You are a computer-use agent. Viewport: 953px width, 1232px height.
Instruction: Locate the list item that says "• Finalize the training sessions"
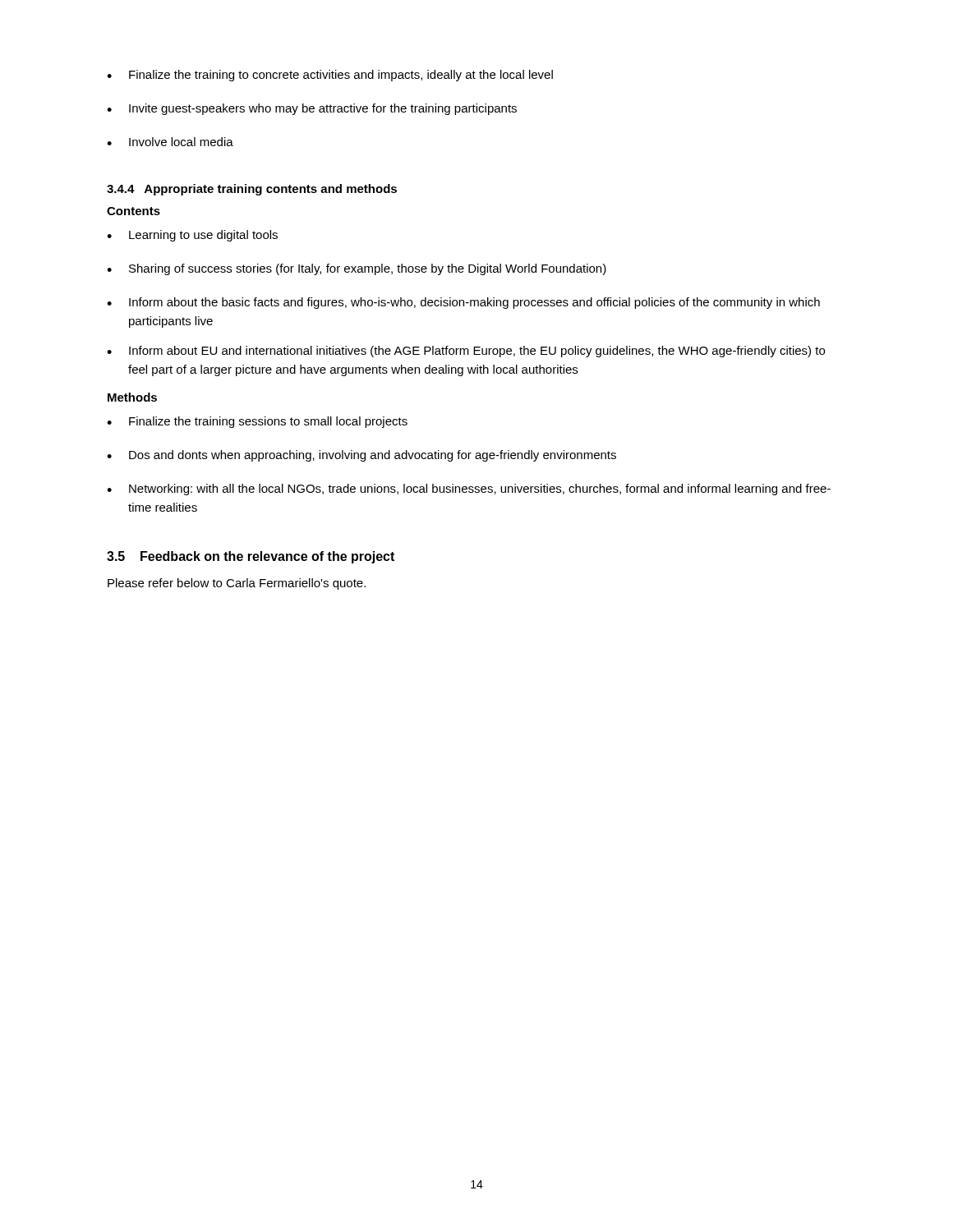click(257, 422)
